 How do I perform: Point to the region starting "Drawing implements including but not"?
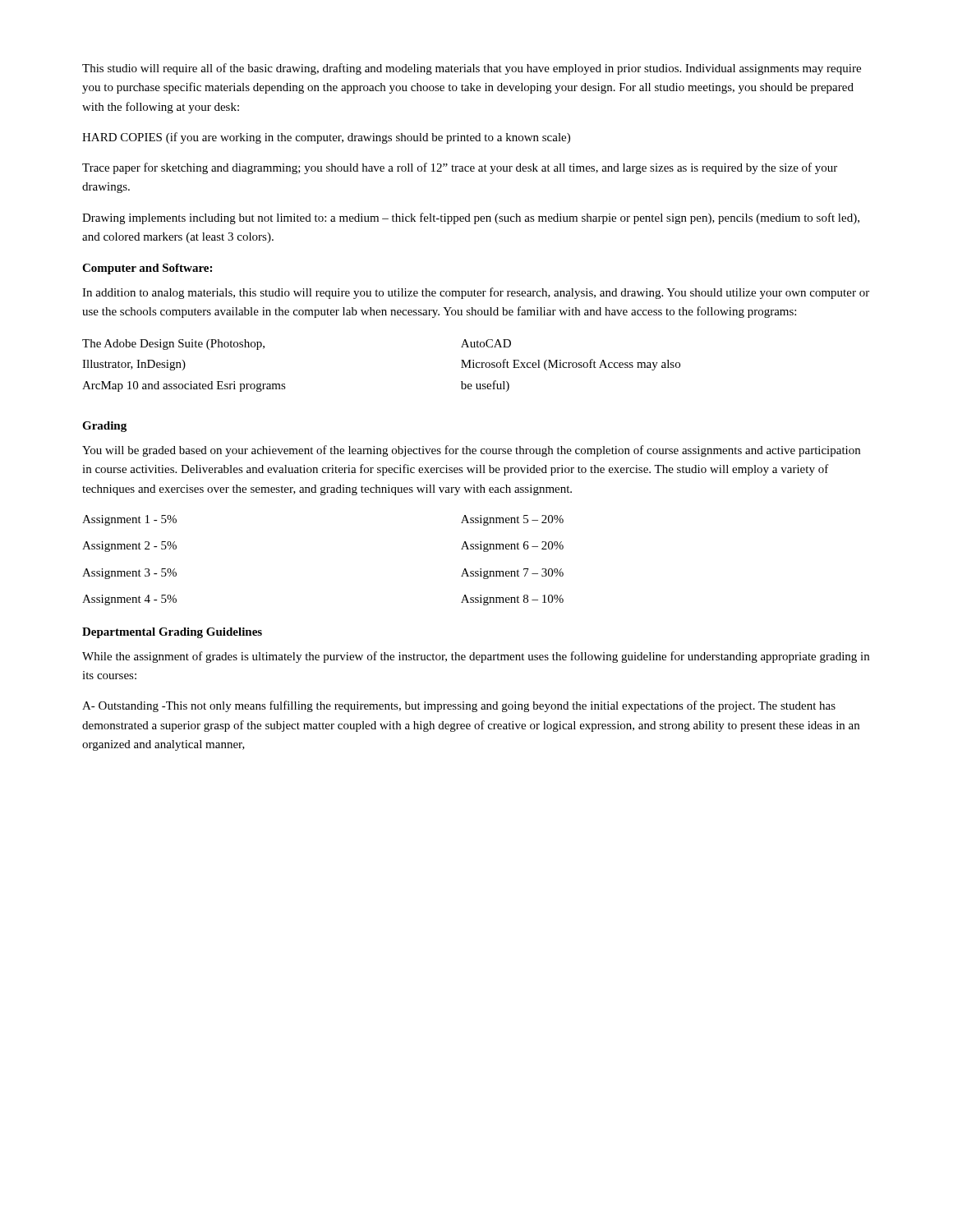(471, 227)
